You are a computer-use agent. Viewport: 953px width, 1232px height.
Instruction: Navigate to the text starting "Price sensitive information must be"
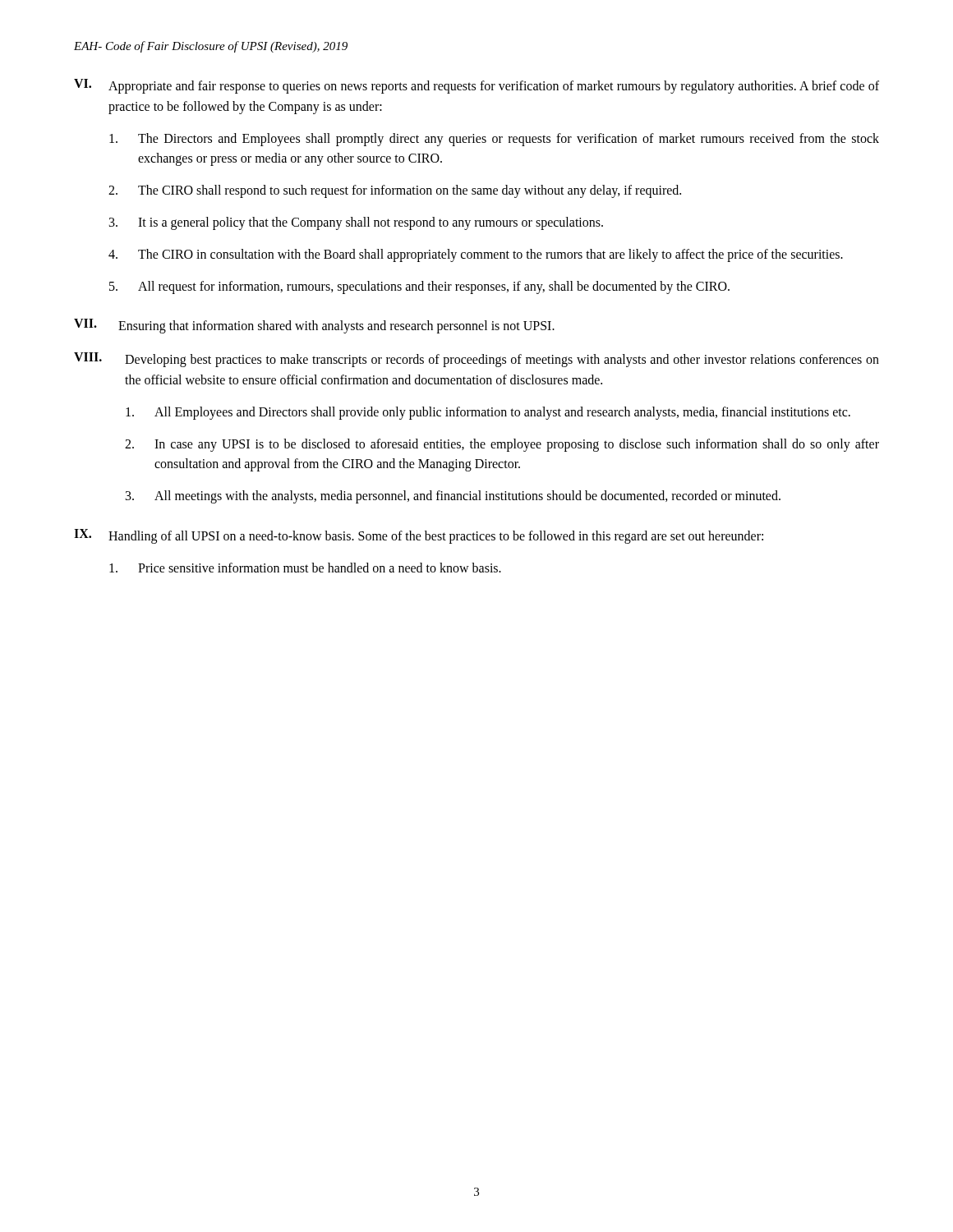[x=494, y=569]
